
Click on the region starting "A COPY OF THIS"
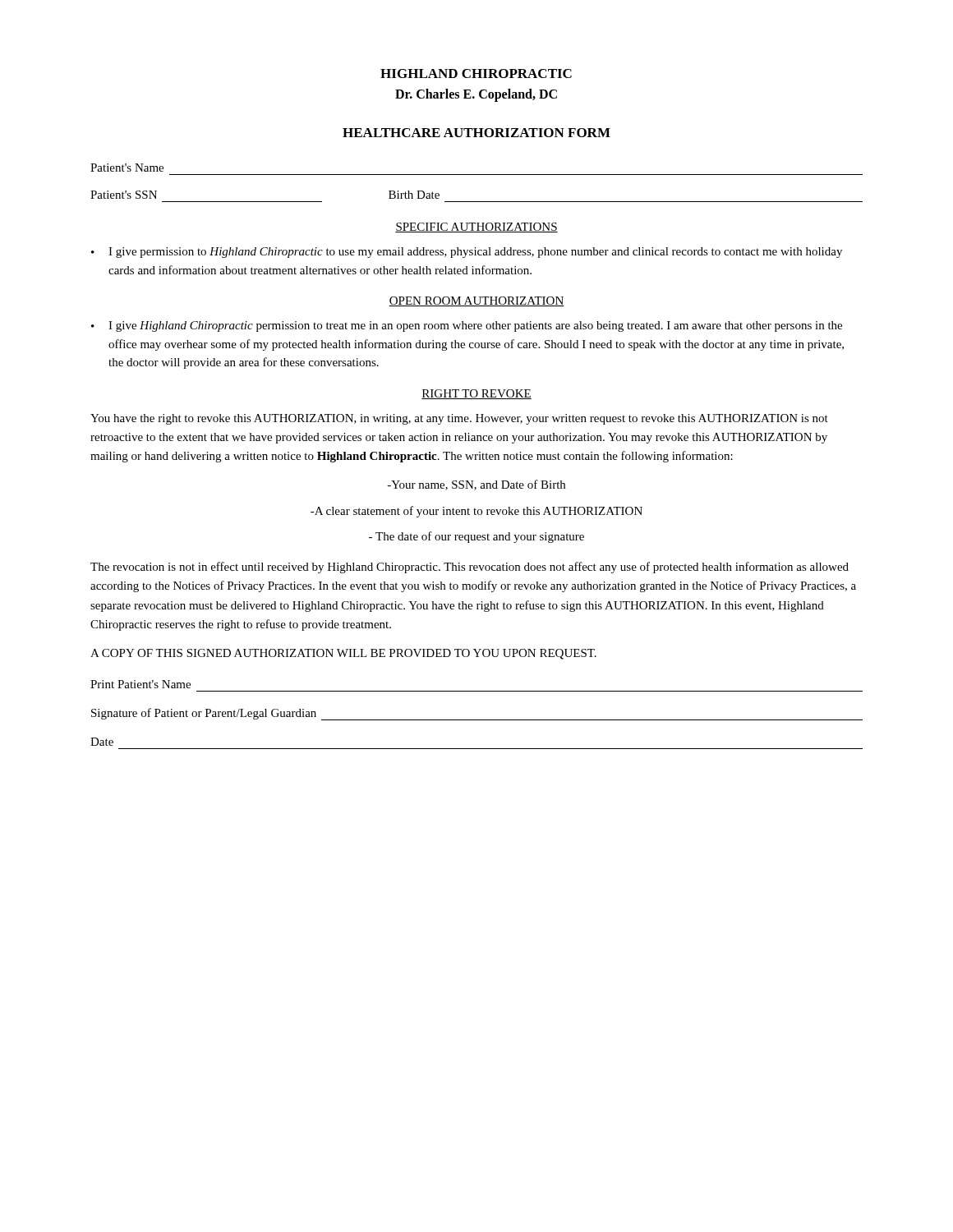(x=344, y=653)
